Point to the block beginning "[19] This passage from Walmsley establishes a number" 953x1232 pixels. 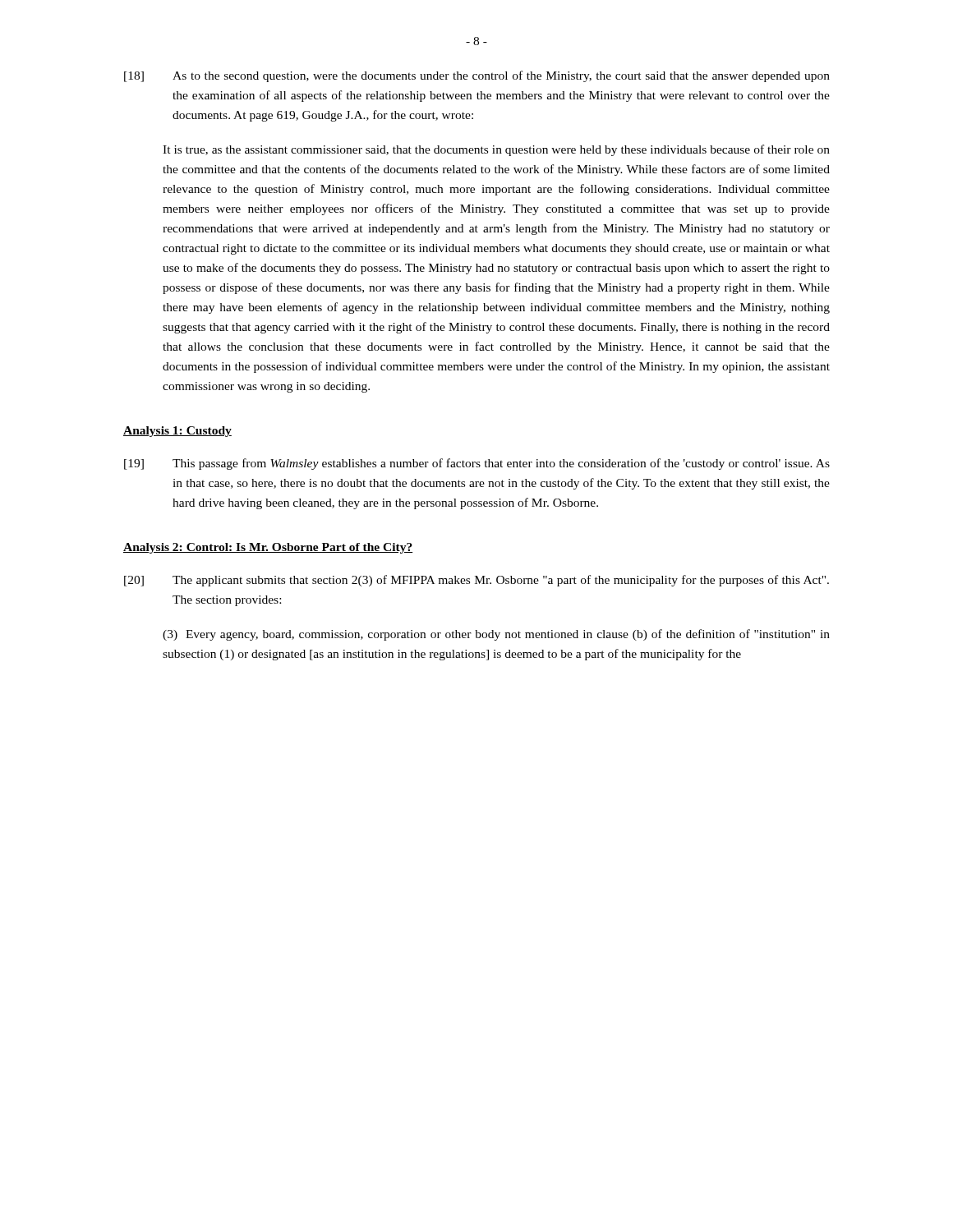[476, 483]
